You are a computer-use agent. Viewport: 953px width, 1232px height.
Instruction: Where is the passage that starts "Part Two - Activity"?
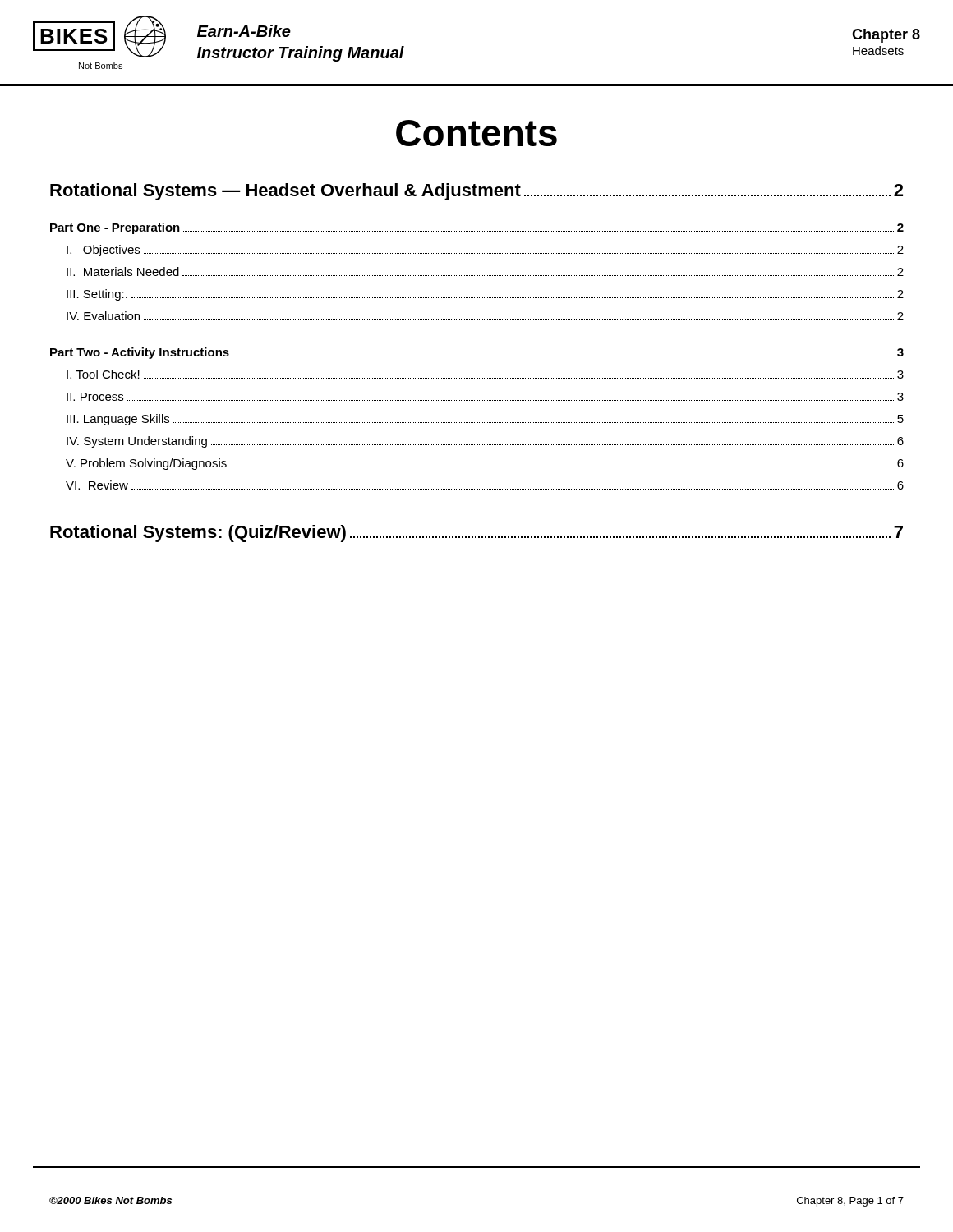[x=476, y=352]
